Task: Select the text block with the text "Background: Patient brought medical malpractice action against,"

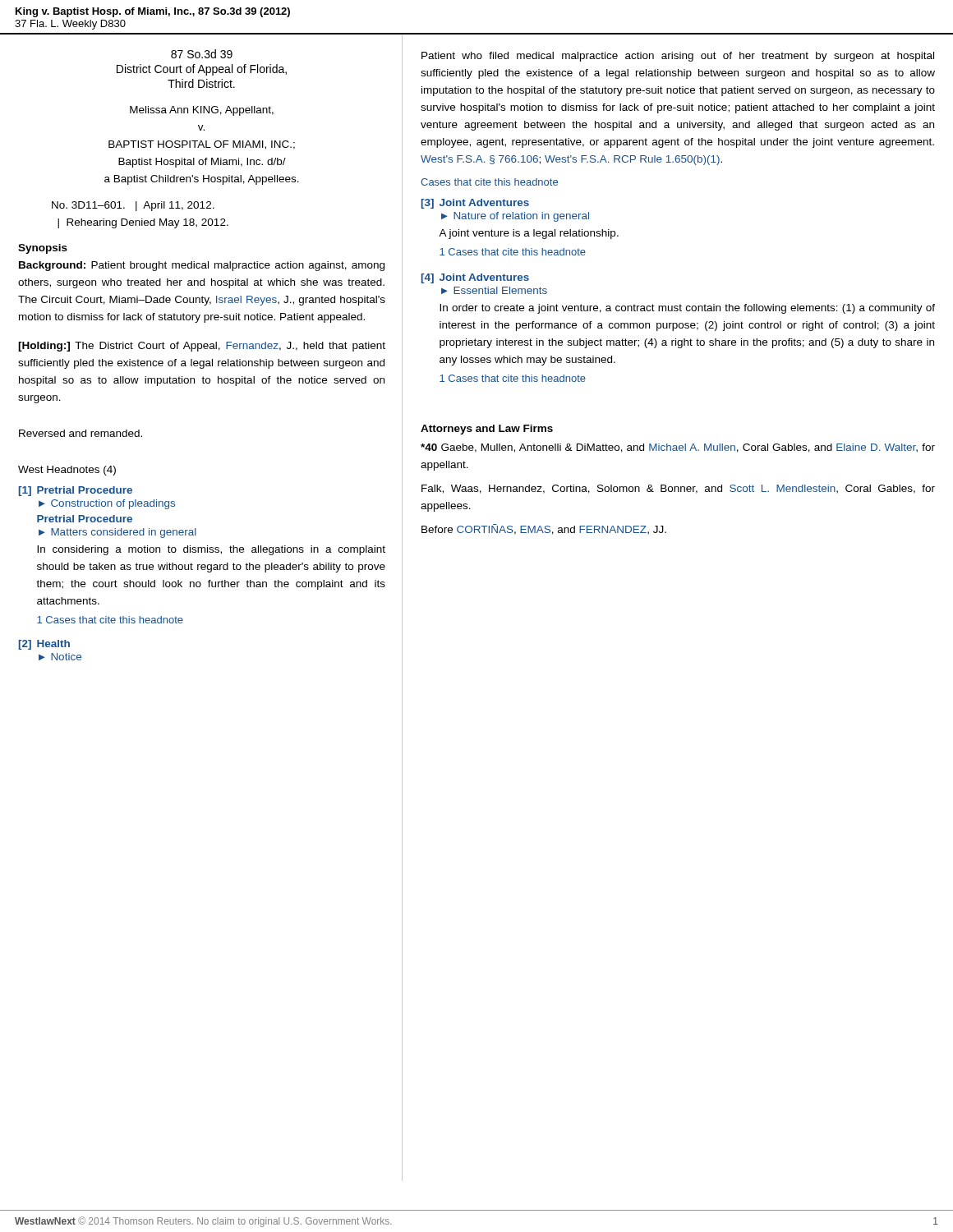Action: click(x=202, y=291)
